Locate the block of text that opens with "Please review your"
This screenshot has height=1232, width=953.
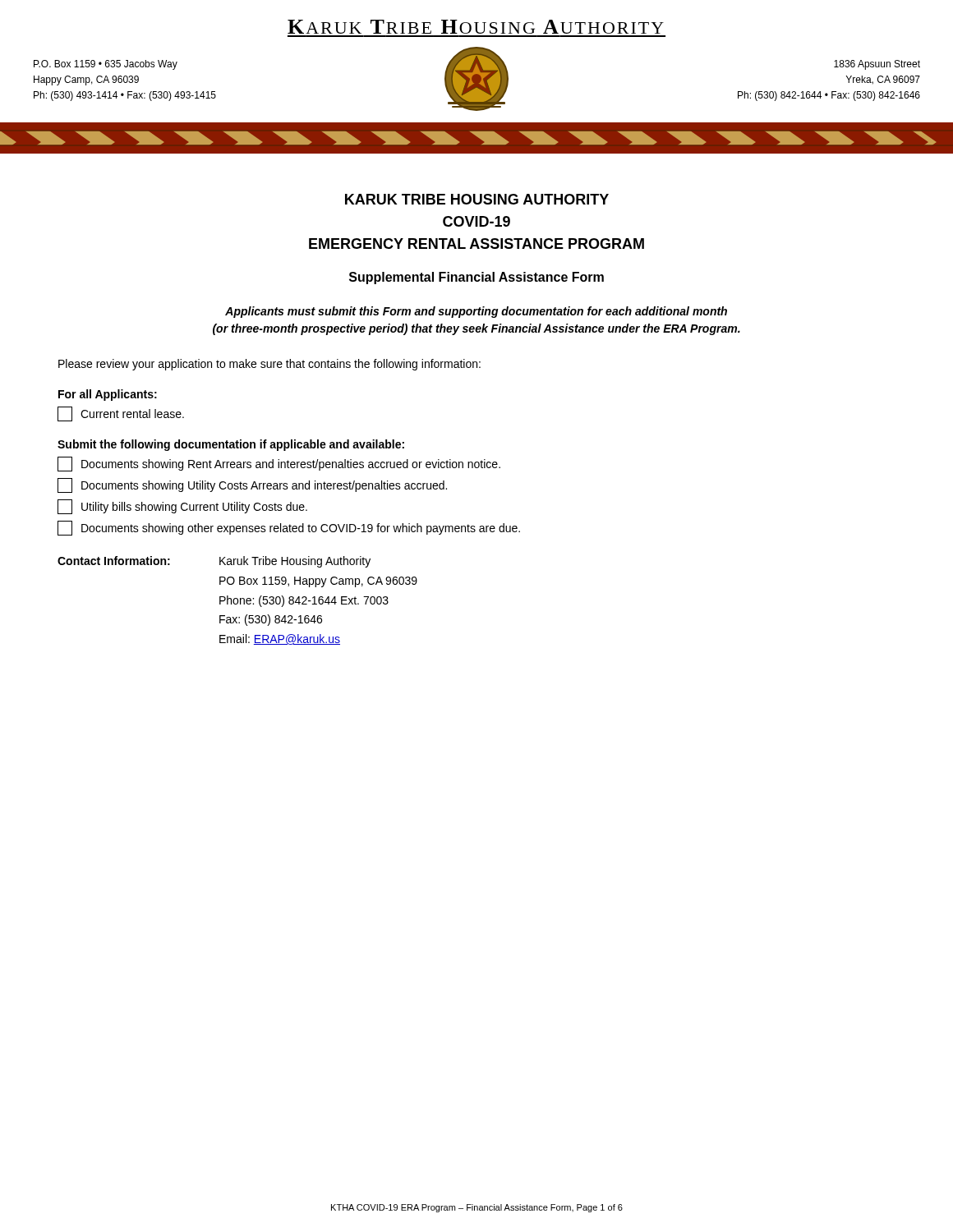tap(269, 364)
